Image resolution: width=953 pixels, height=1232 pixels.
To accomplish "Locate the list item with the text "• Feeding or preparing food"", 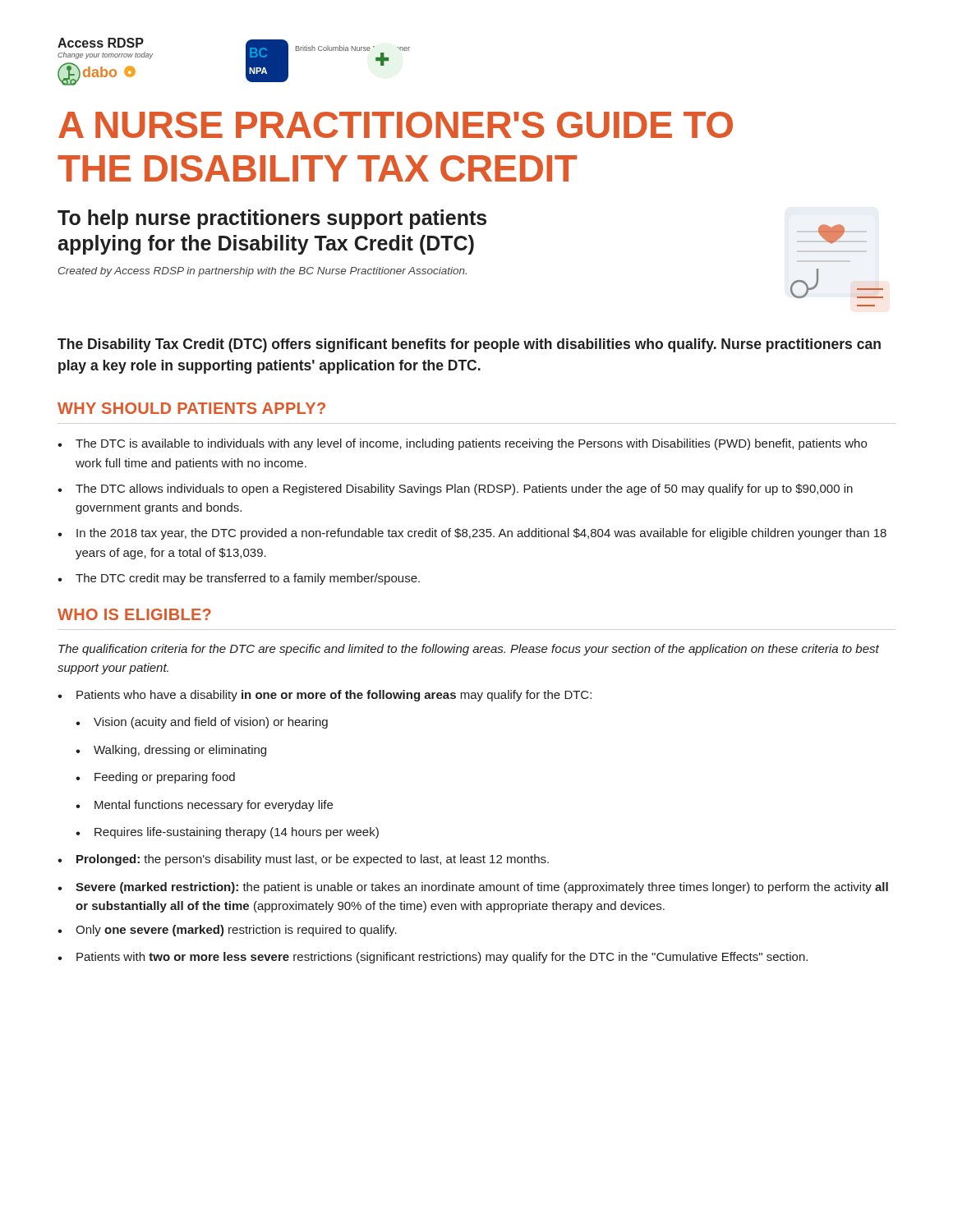I will [x=156, y=779].
